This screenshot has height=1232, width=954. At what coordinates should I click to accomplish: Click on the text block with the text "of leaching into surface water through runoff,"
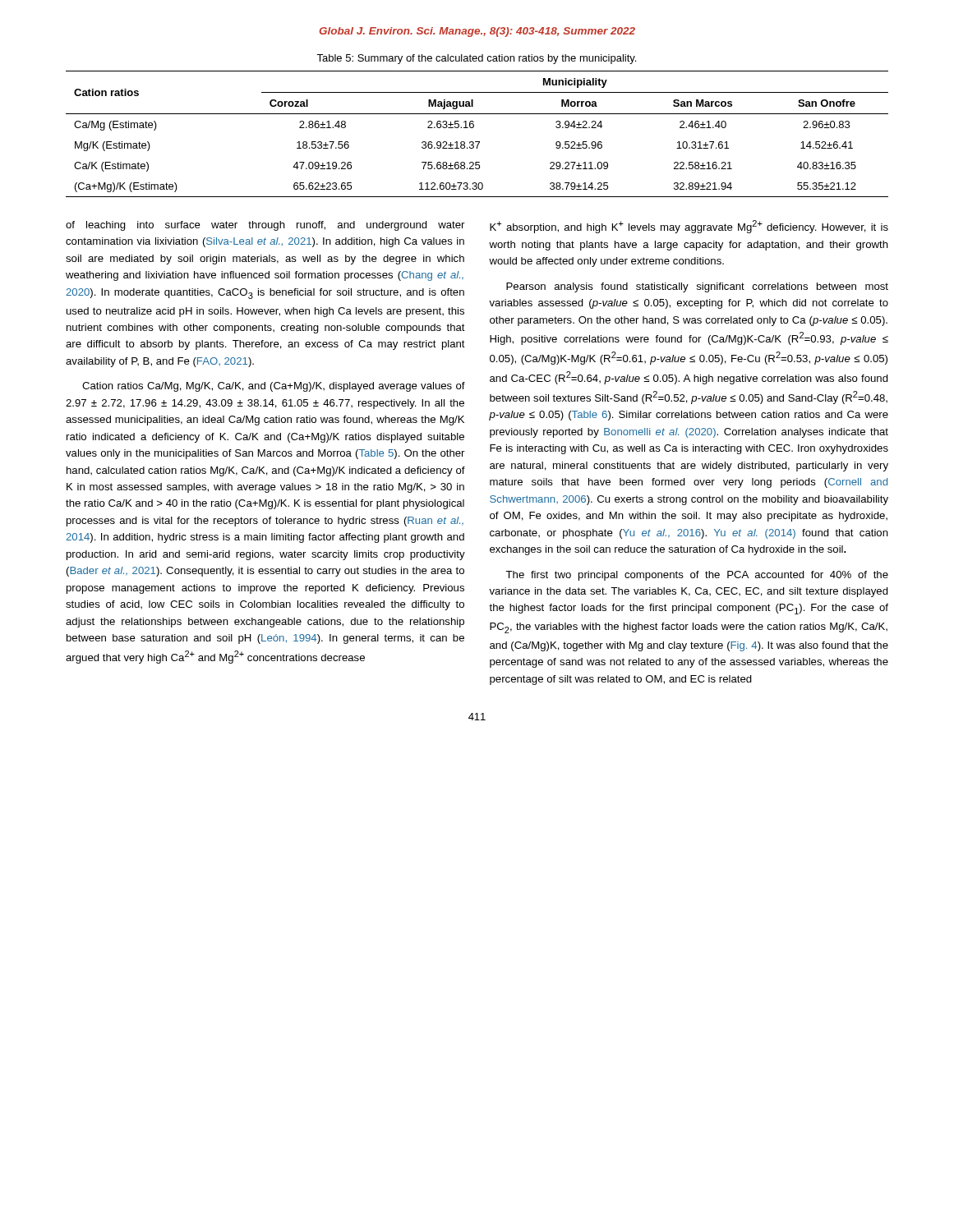point(265,442)
